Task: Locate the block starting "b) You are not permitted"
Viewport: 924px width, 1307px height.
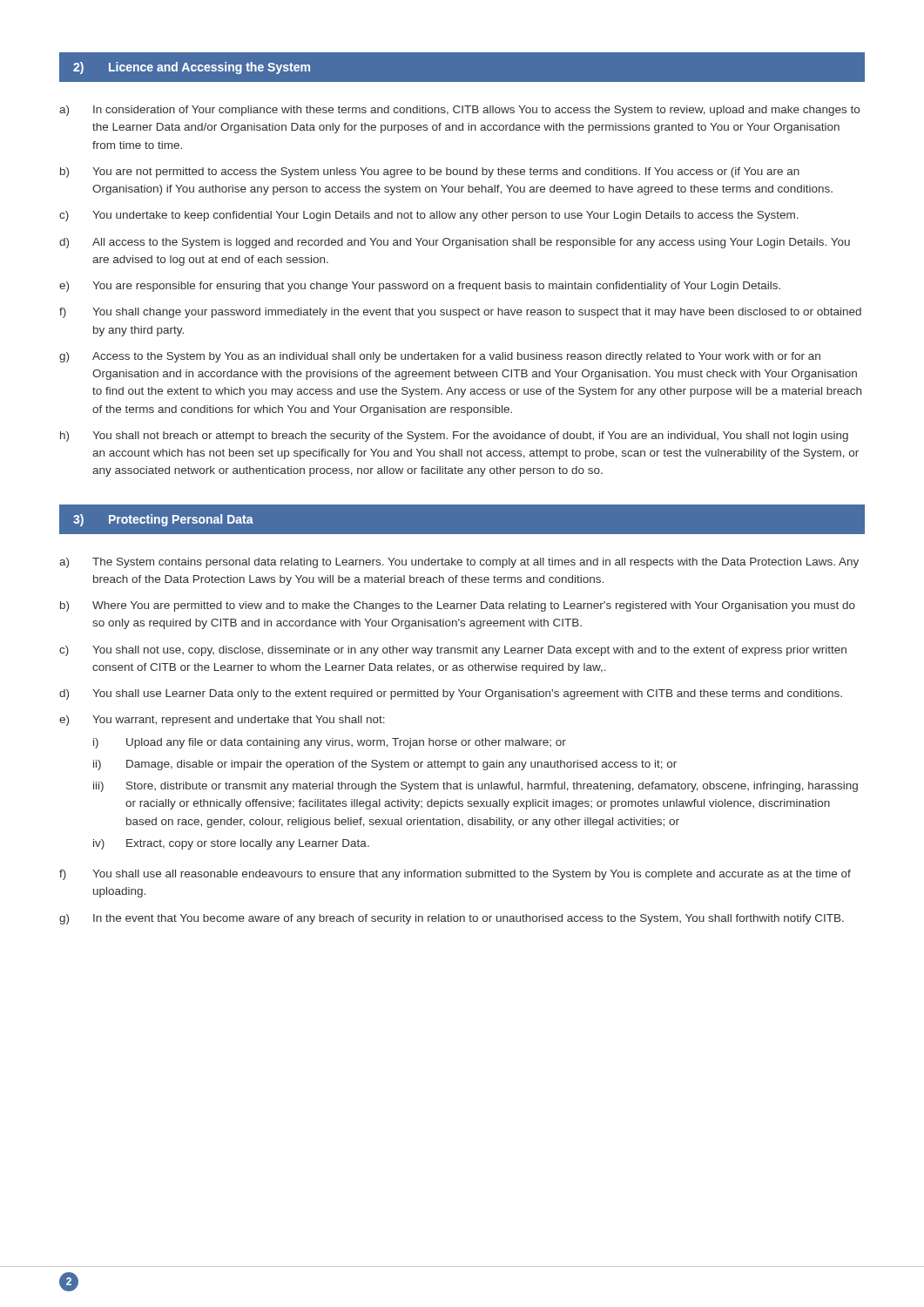Action: [x=462, y=180]
